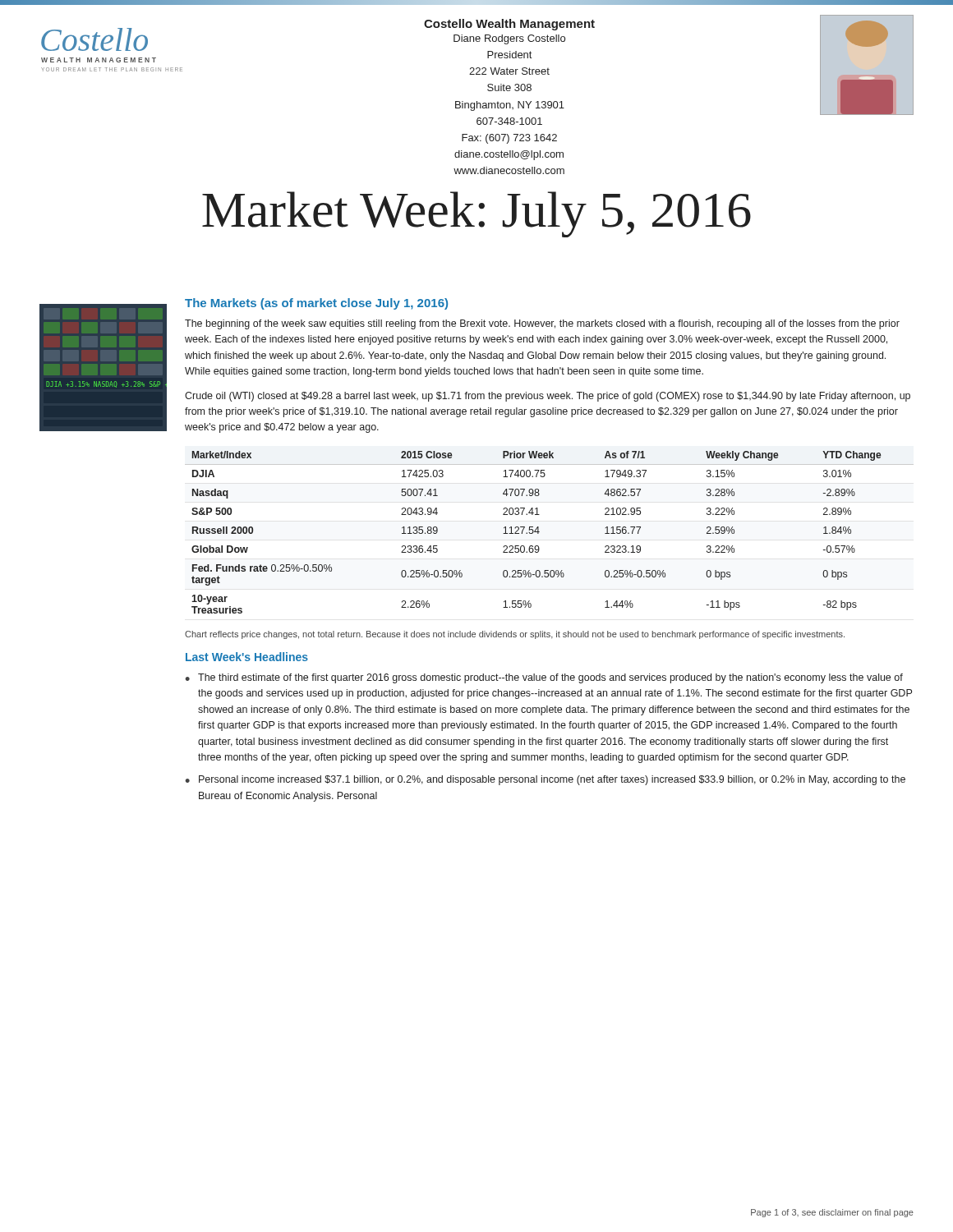
Task: Locate the text block that reads "Costello Wealth Management Diane Rodgers Costello President 222"
Action: pyautogui.click(x=509, y=98)
